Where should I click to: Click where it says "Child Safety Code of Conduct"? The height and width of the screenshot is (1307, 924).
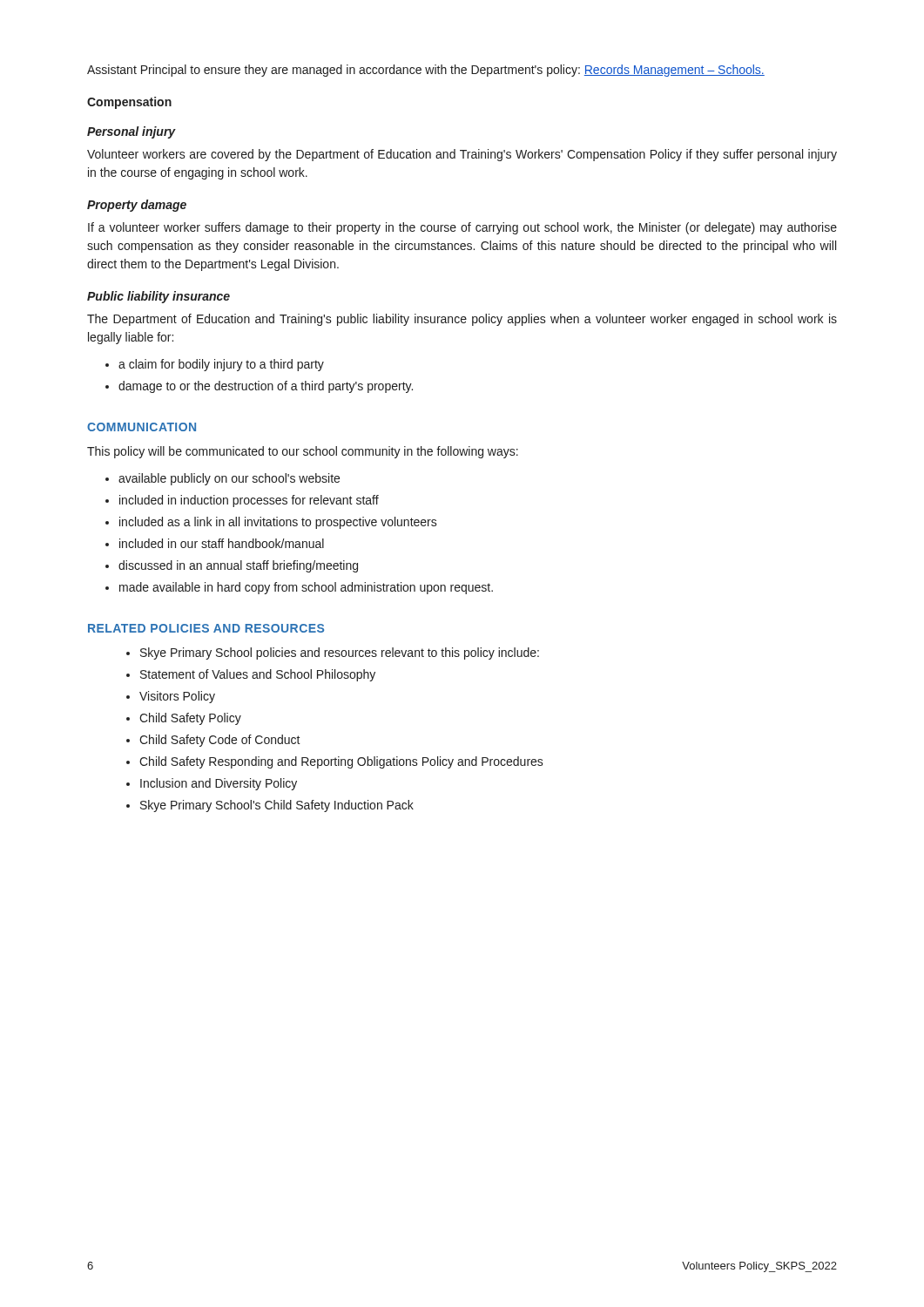(213, 741)
